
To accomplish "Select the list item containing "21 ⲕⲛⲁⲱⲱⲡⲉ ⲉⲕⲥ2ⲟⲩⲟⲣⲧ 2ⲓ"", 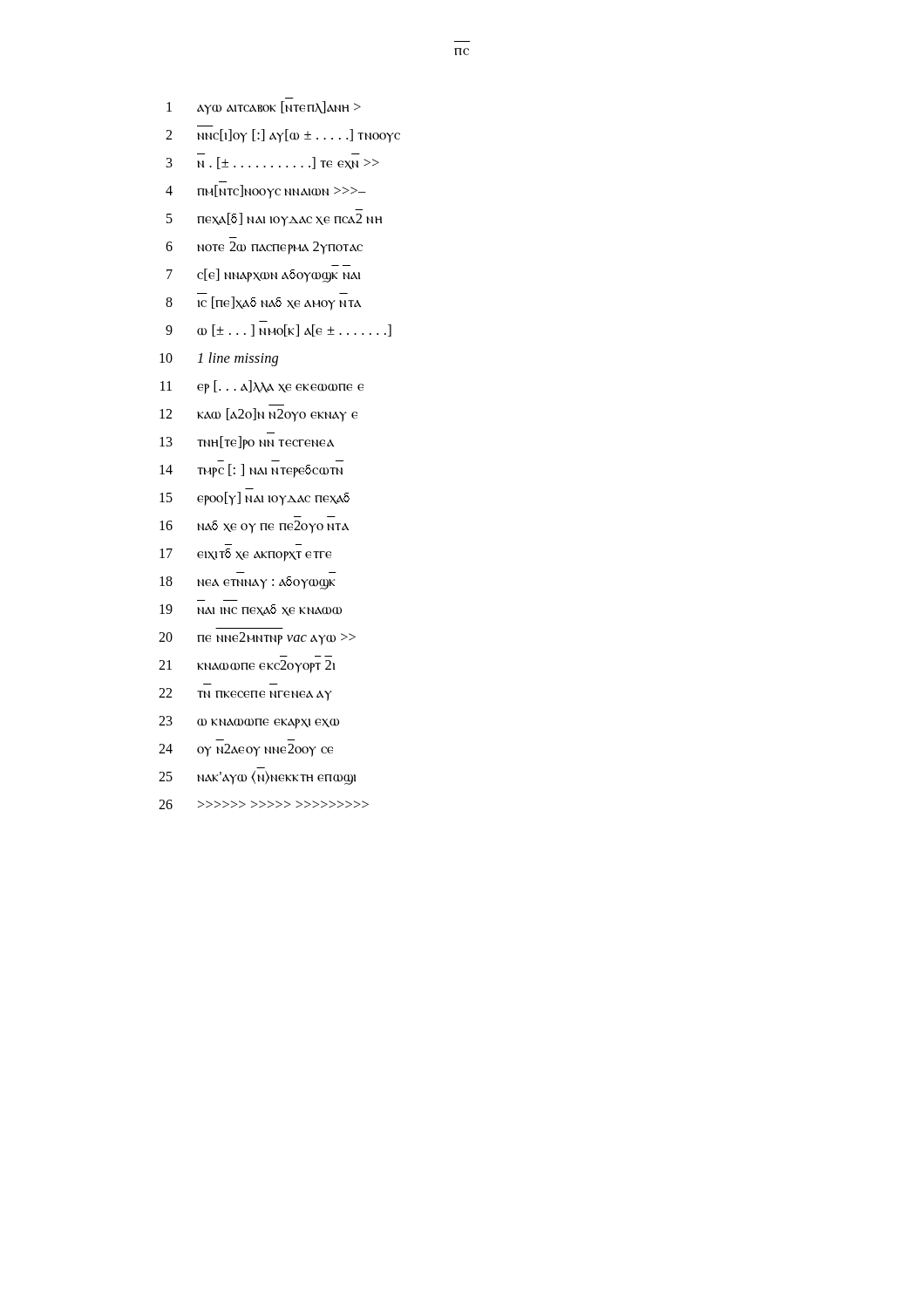I will [x=247, y=667].
